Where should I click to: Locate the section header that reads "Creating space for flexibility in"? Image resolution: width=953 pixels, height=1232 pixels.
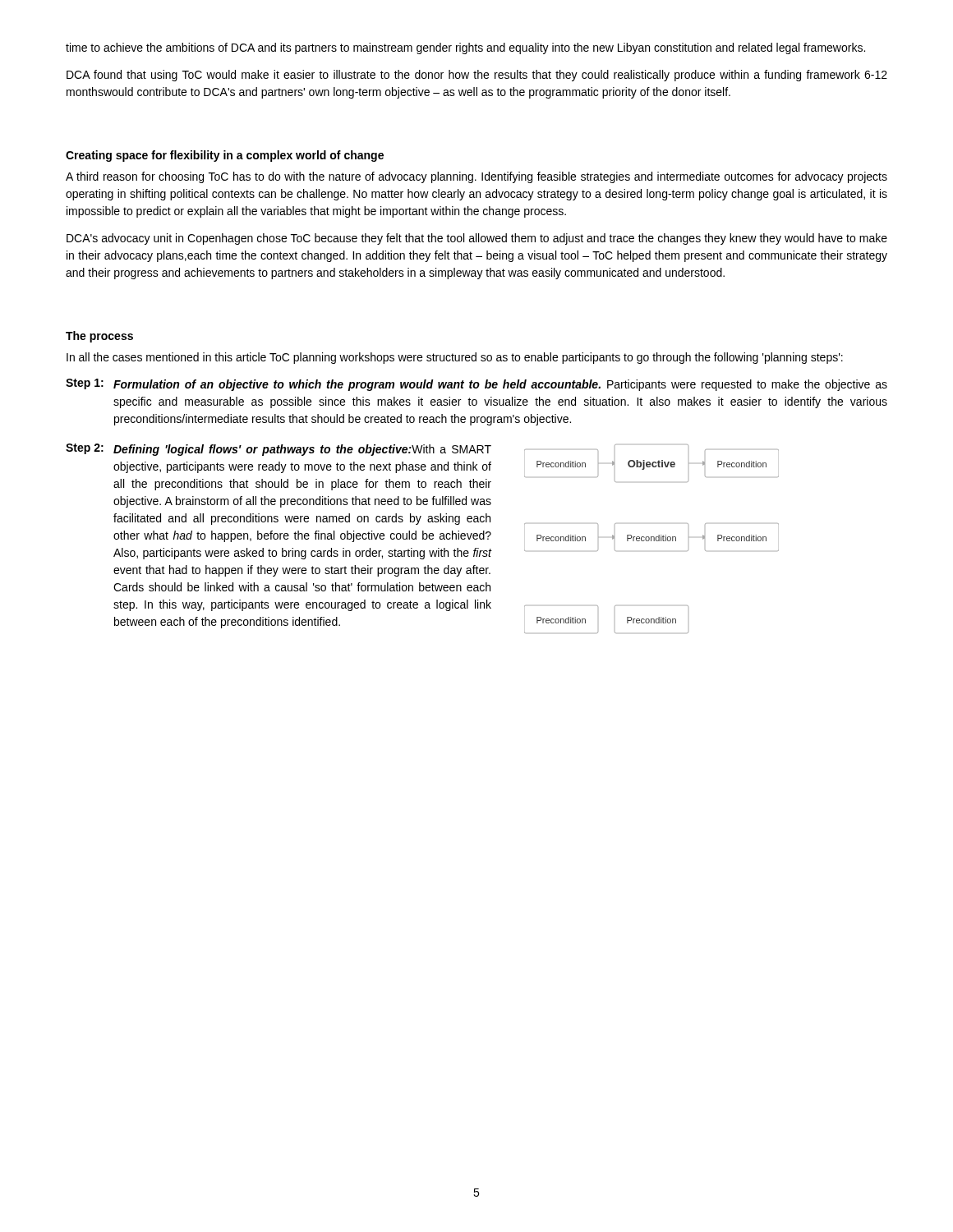pyautogui.click(x=225, y=155)
